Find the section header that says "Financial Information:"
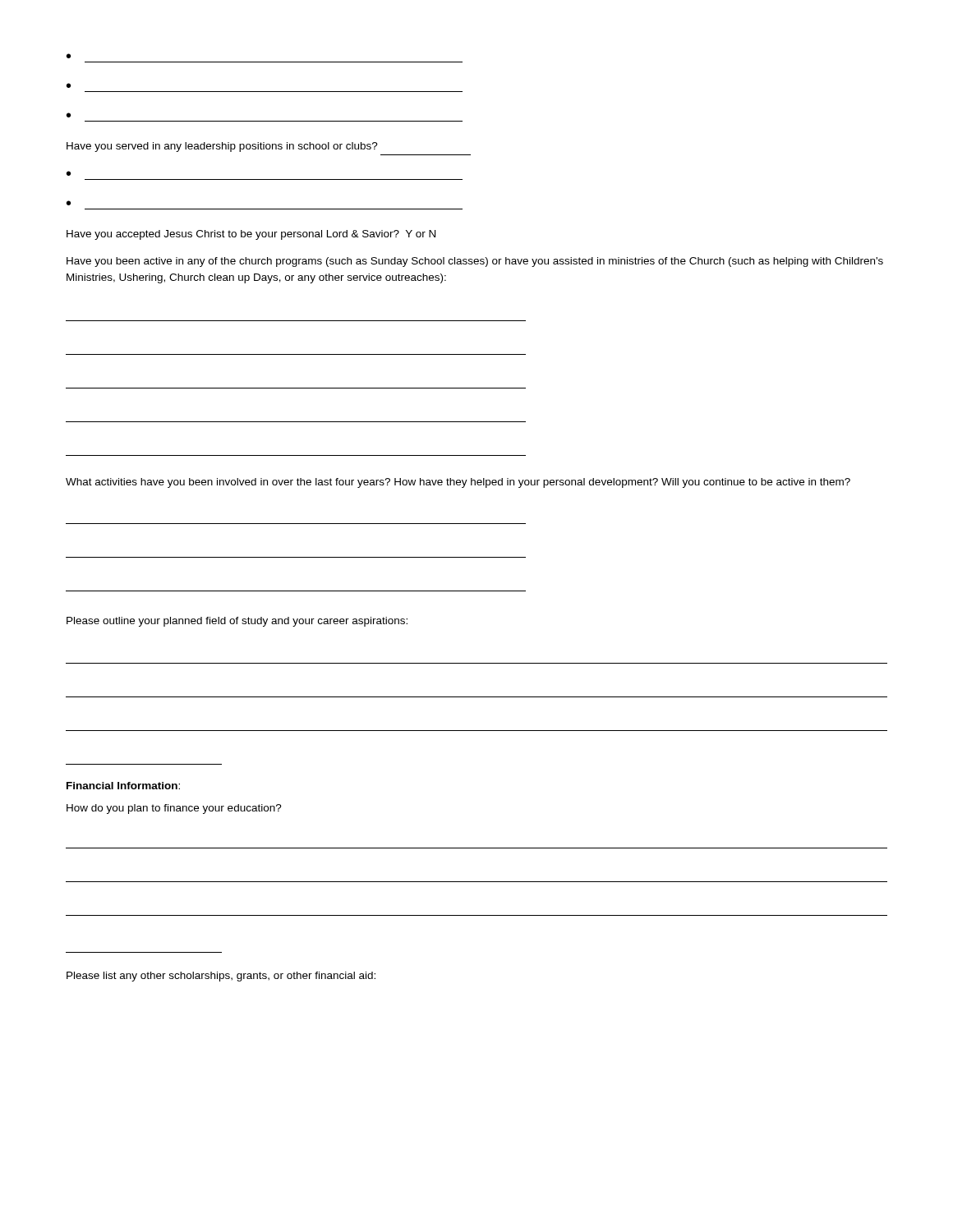 click(123, 785)
